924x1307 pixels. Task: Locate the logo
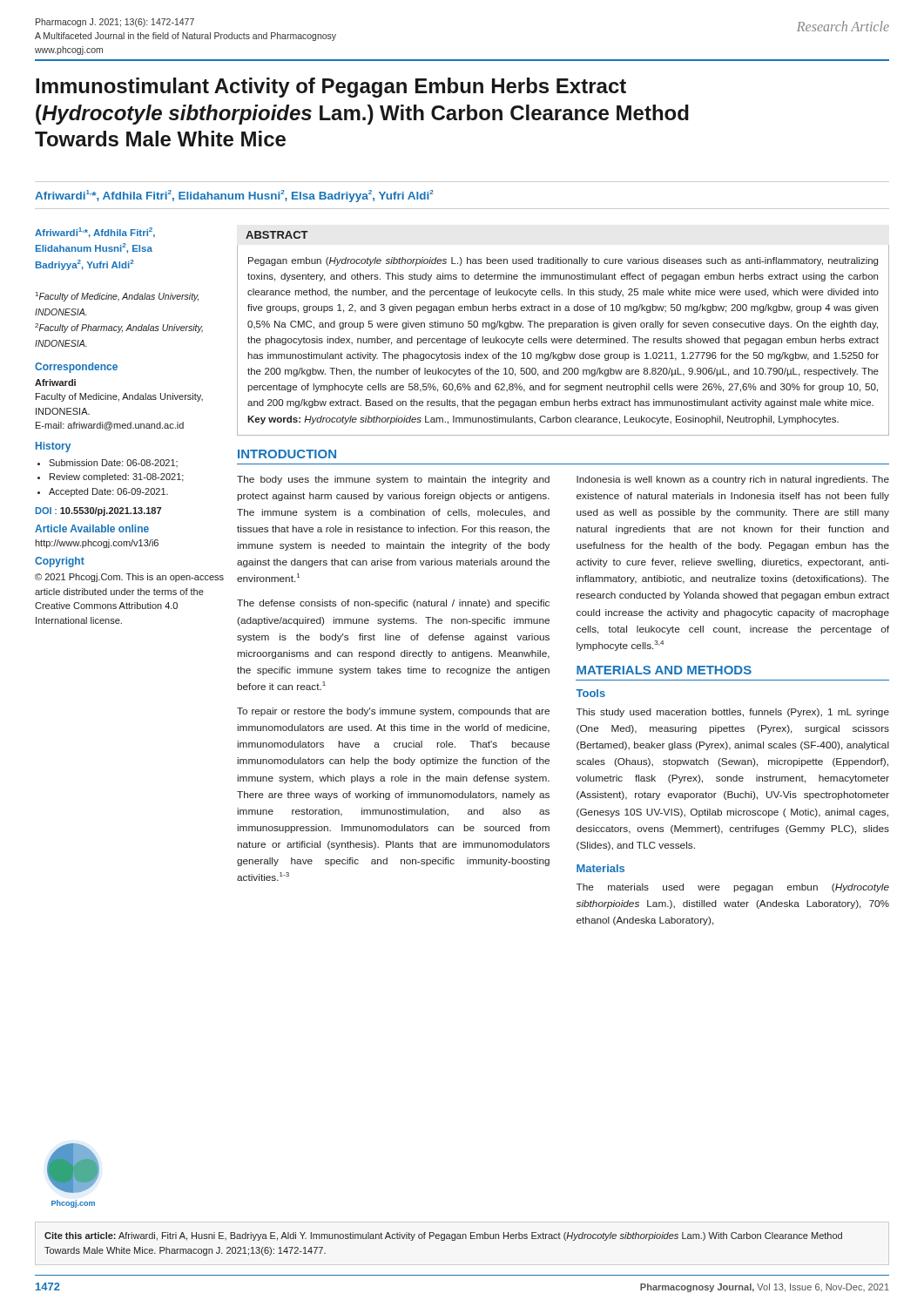pyautogui.click(x=73, y=1176)
